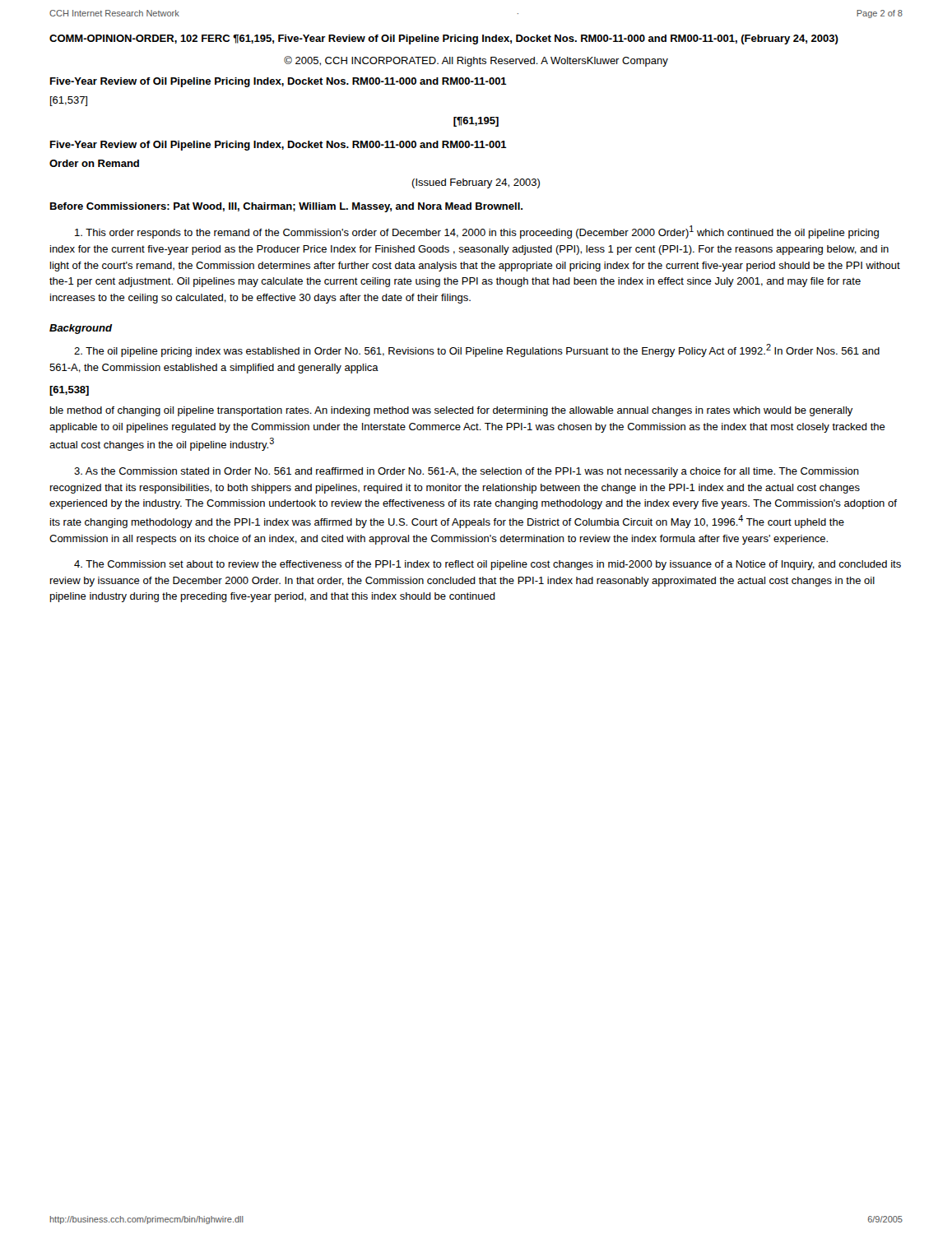This screenshot has width=952, height=1234.
Task: Locate the title that opens with "COMM-OPINION-ORDER, 102 FERC"
Action: tap(444, 38)
